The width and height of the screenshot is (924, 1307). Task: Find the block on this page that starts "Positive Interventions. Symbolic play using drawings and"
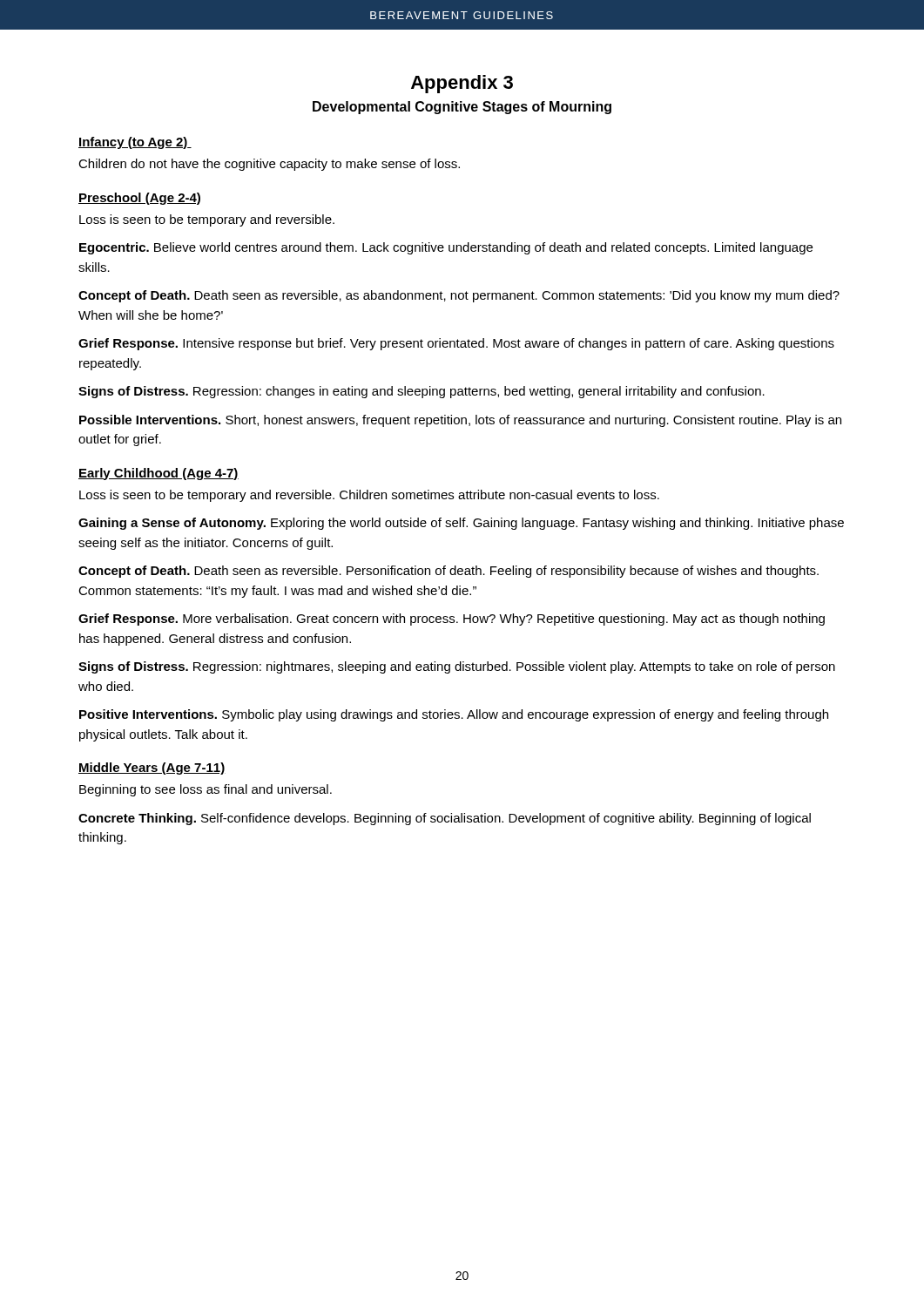click(x=454, y=724)
